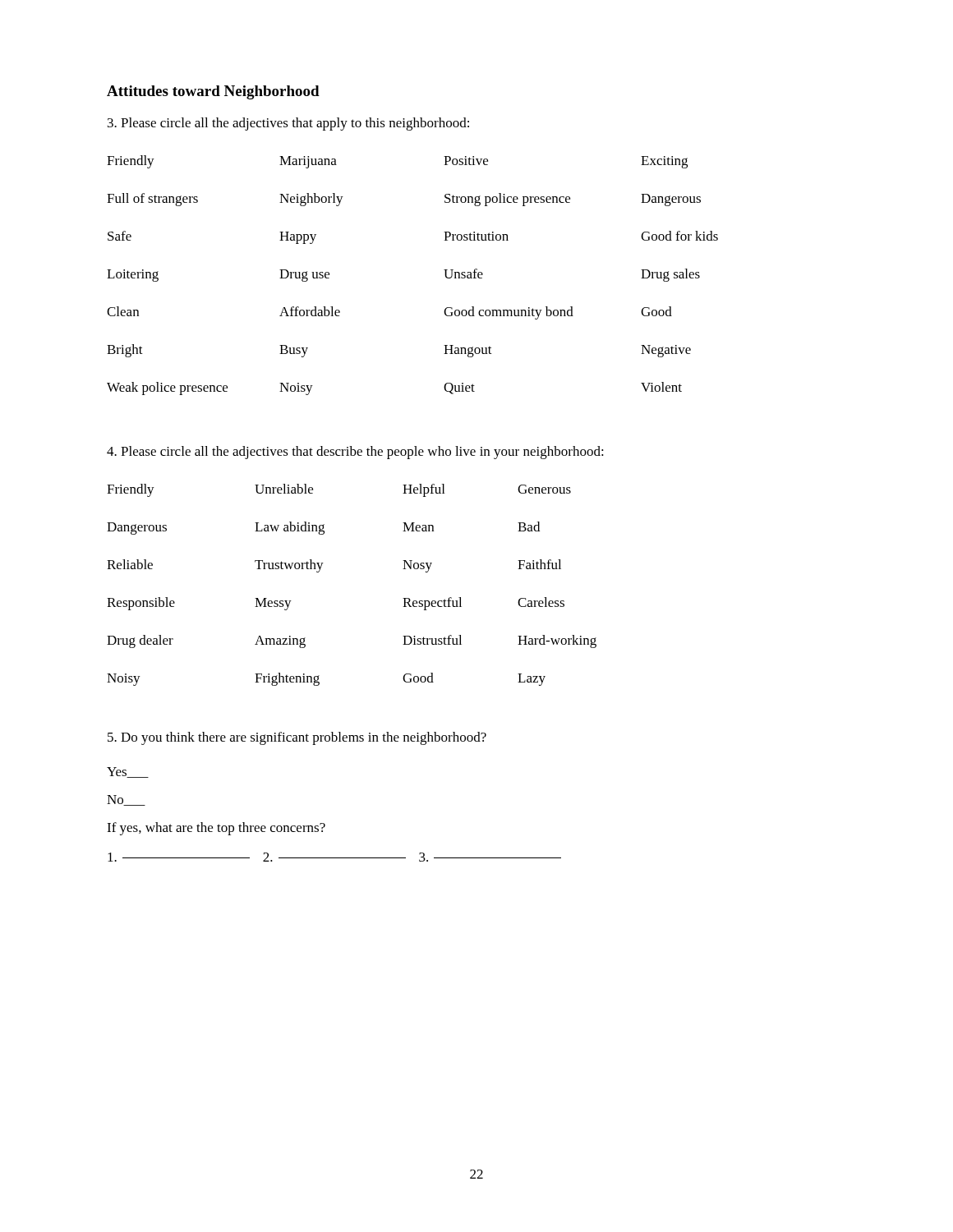Image resolution: width=953 pixels, height=1232 pixels.
Task: Select the region starting "Do you think there are significant problems"
Action: pos(297,737)
